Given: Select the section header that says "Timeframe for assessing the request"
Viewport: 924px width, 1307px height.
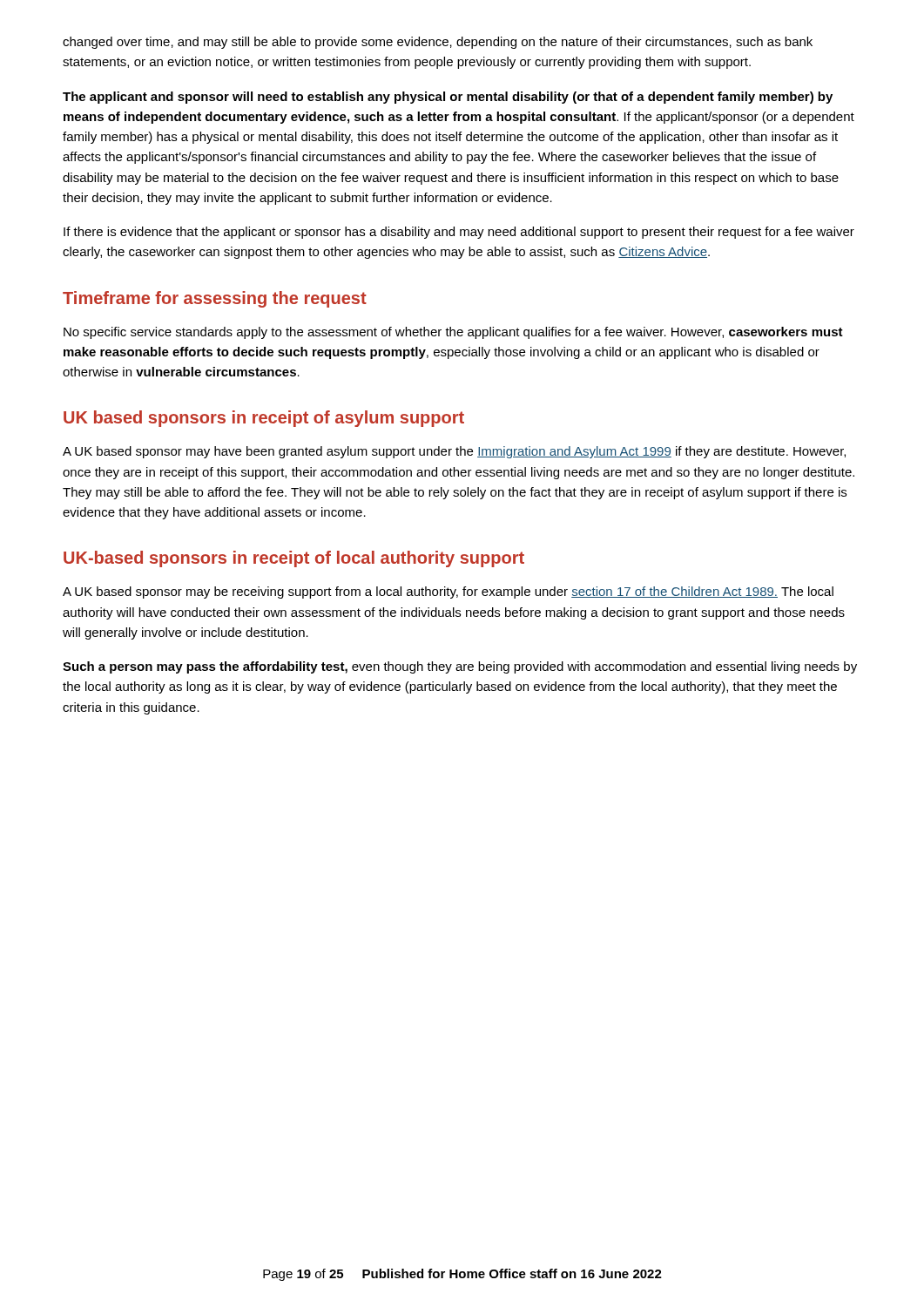Looking at the screenshot, I should click(215, 298).
